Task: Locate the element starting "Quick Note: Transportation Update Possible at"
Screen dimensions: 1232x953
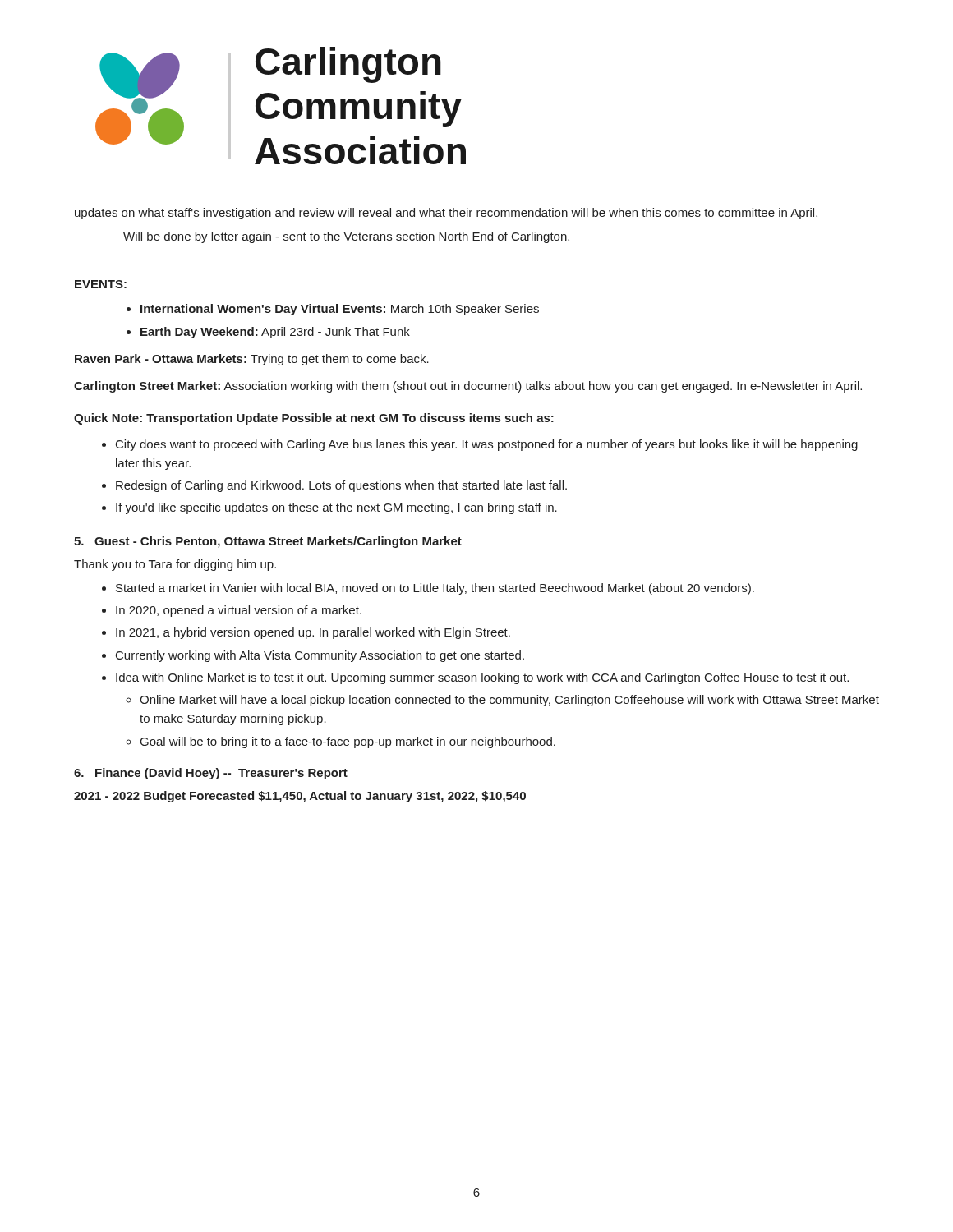Action: pos(314,418)
